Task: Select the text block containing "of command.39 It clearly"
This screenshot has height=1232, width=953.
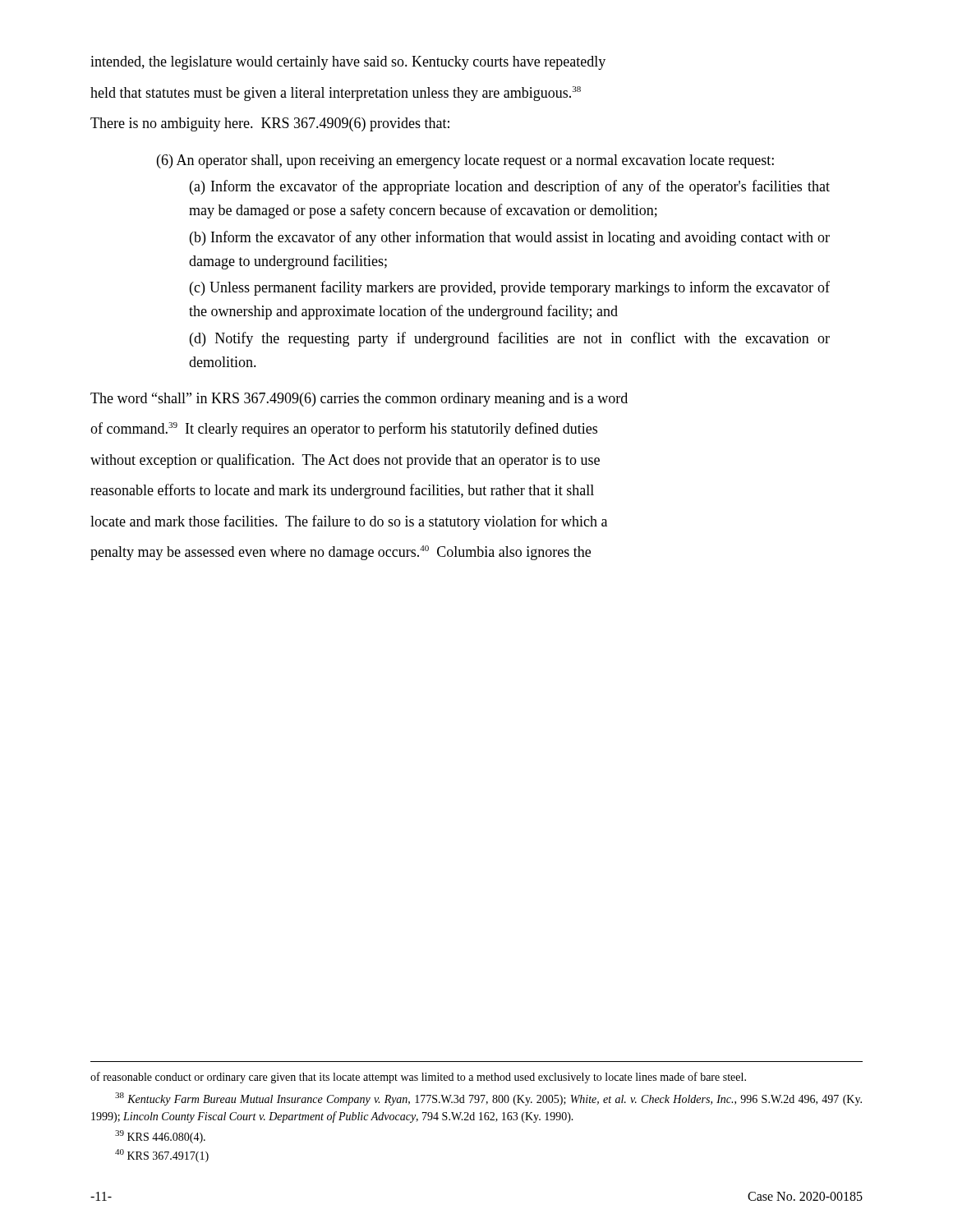Action: (x=344, y=428)
